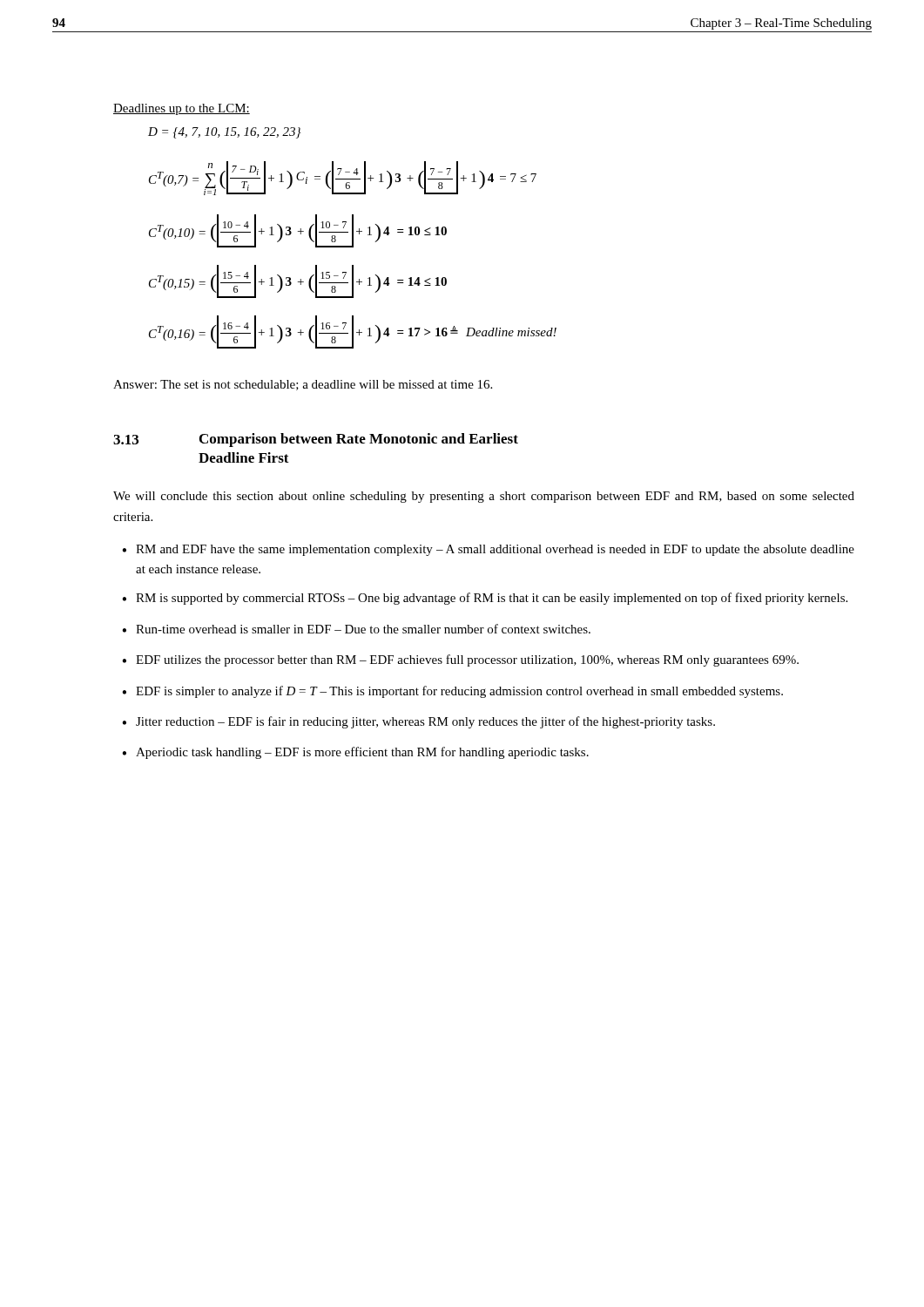
Task: Locate the passage starting "CT(0,15) = ( 15 − 4 6"
Action: click(x=298, y=281)
